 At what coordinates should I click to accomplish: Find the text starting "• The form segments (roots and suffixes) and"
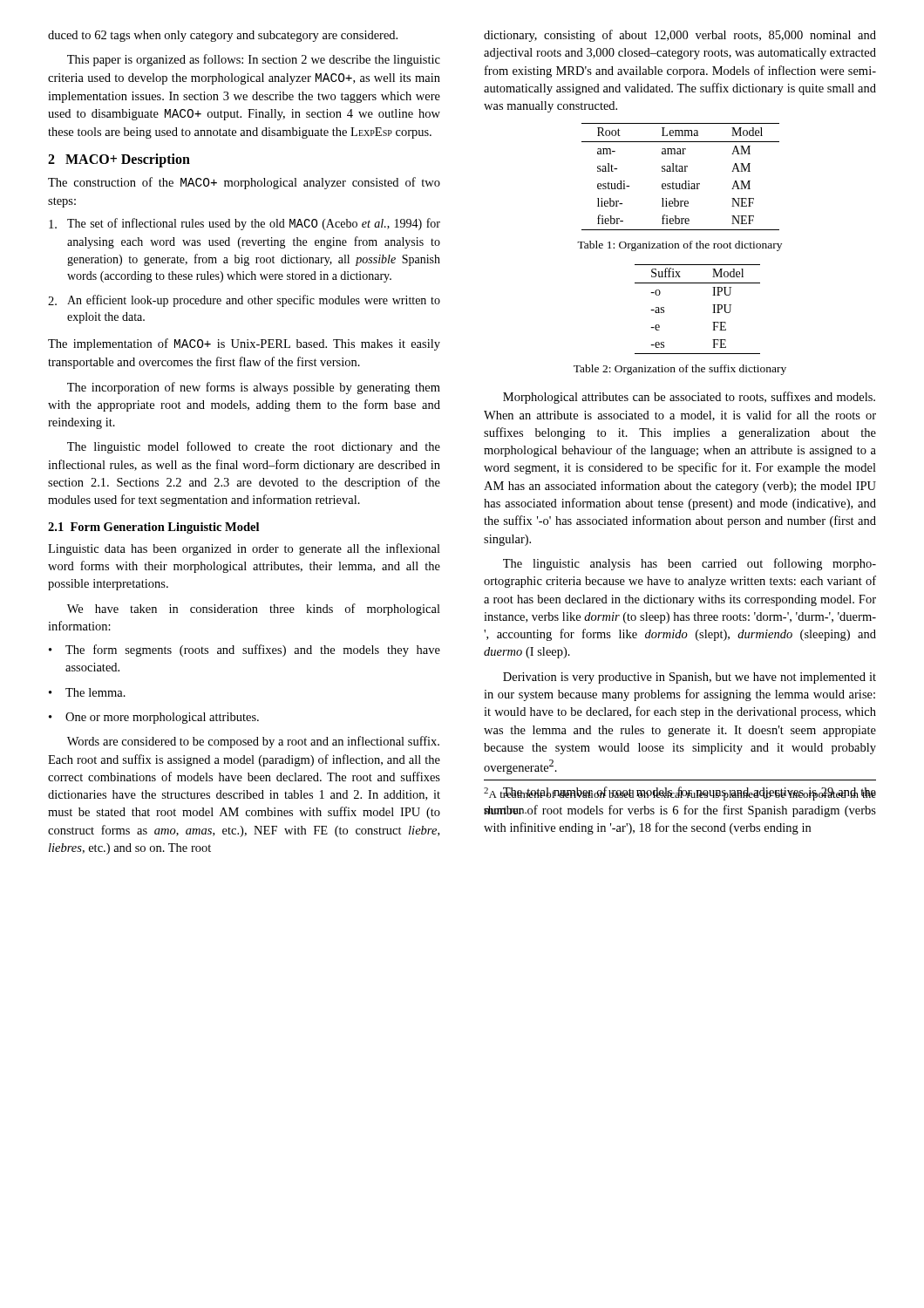pos(244,659)
